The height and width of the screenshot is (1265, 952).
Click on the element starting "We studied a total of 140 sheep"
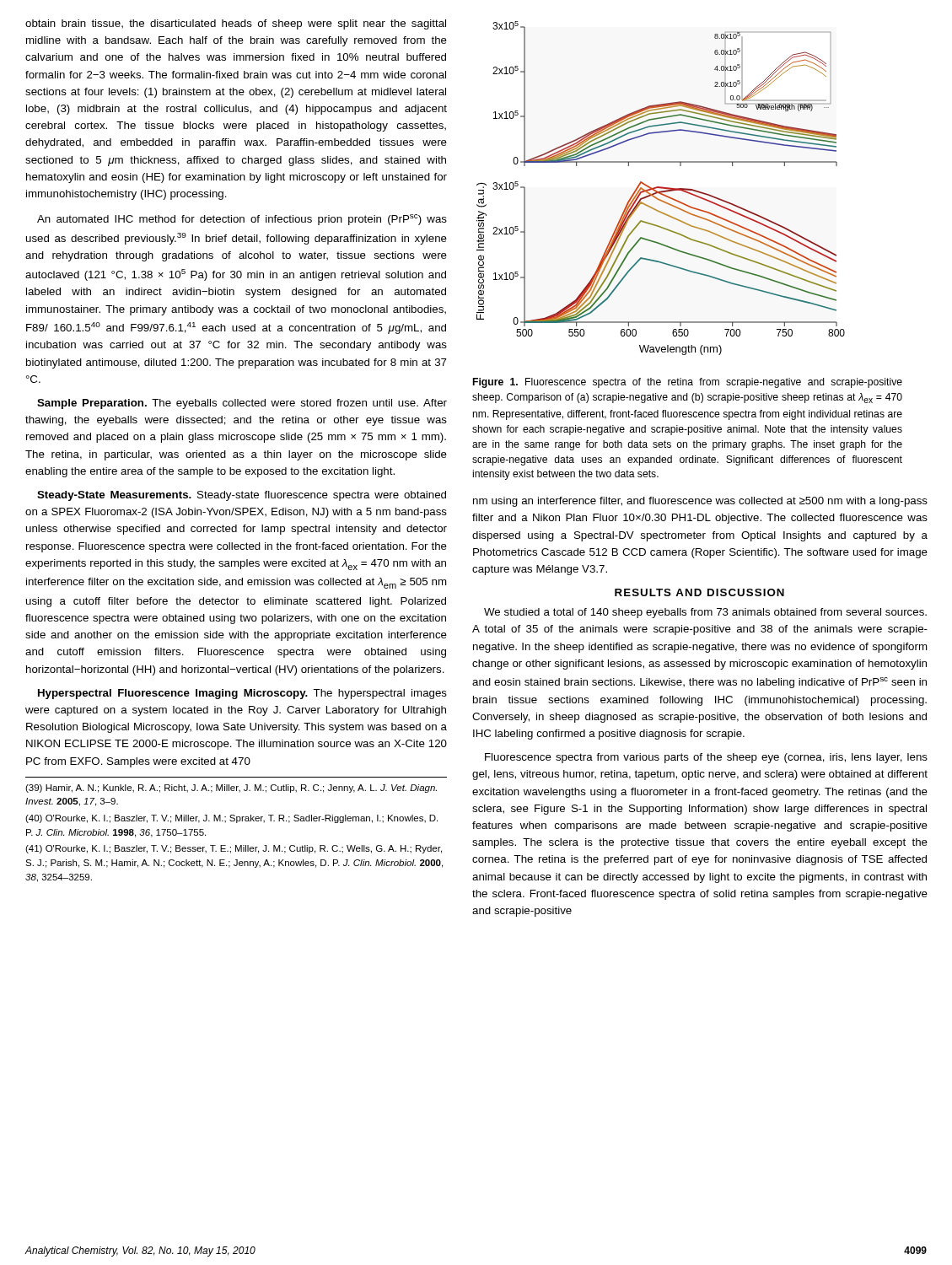click(700, 762)
